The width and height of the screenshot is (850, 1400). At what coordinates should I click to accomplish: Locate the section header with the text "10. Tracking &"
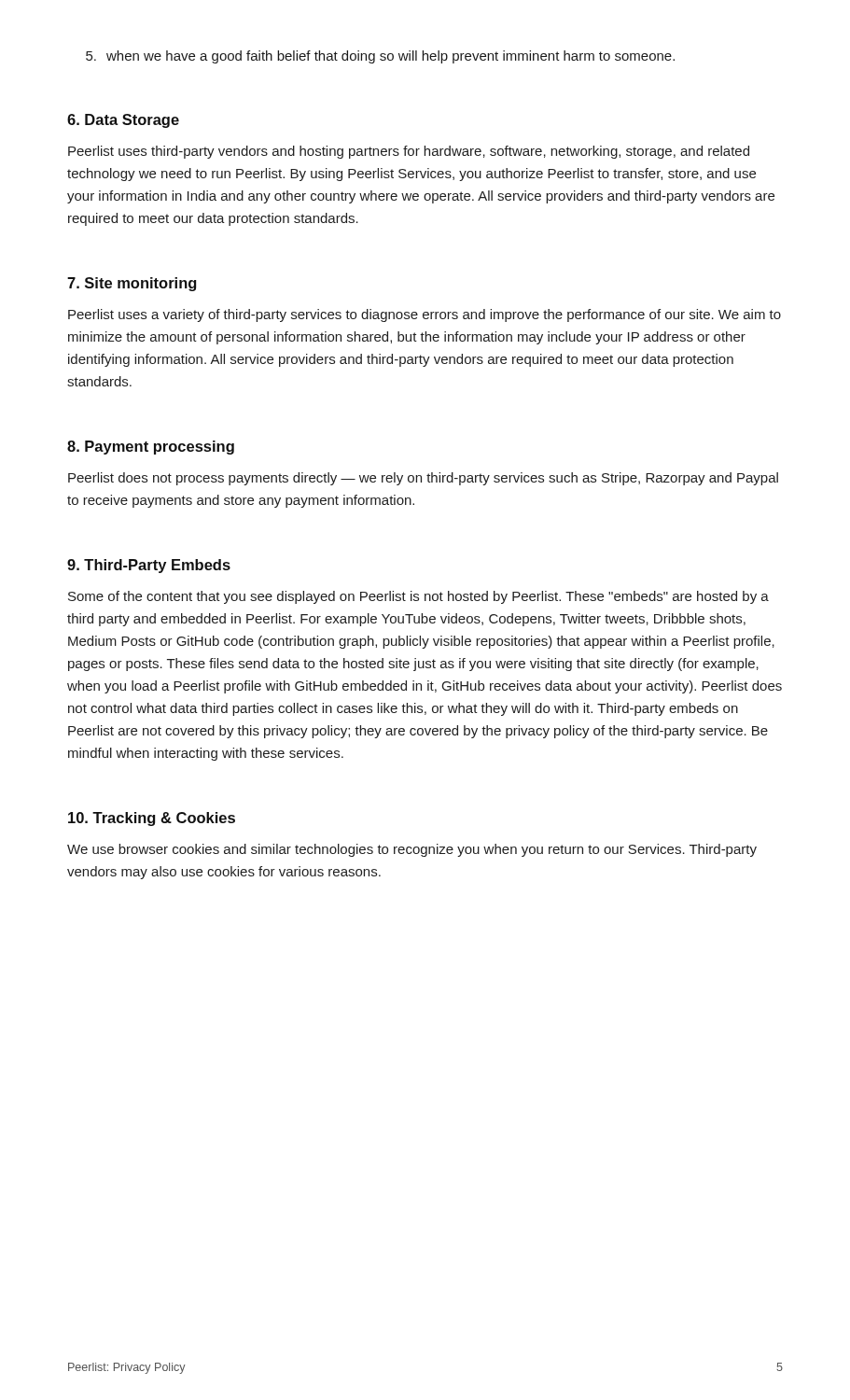152,819
